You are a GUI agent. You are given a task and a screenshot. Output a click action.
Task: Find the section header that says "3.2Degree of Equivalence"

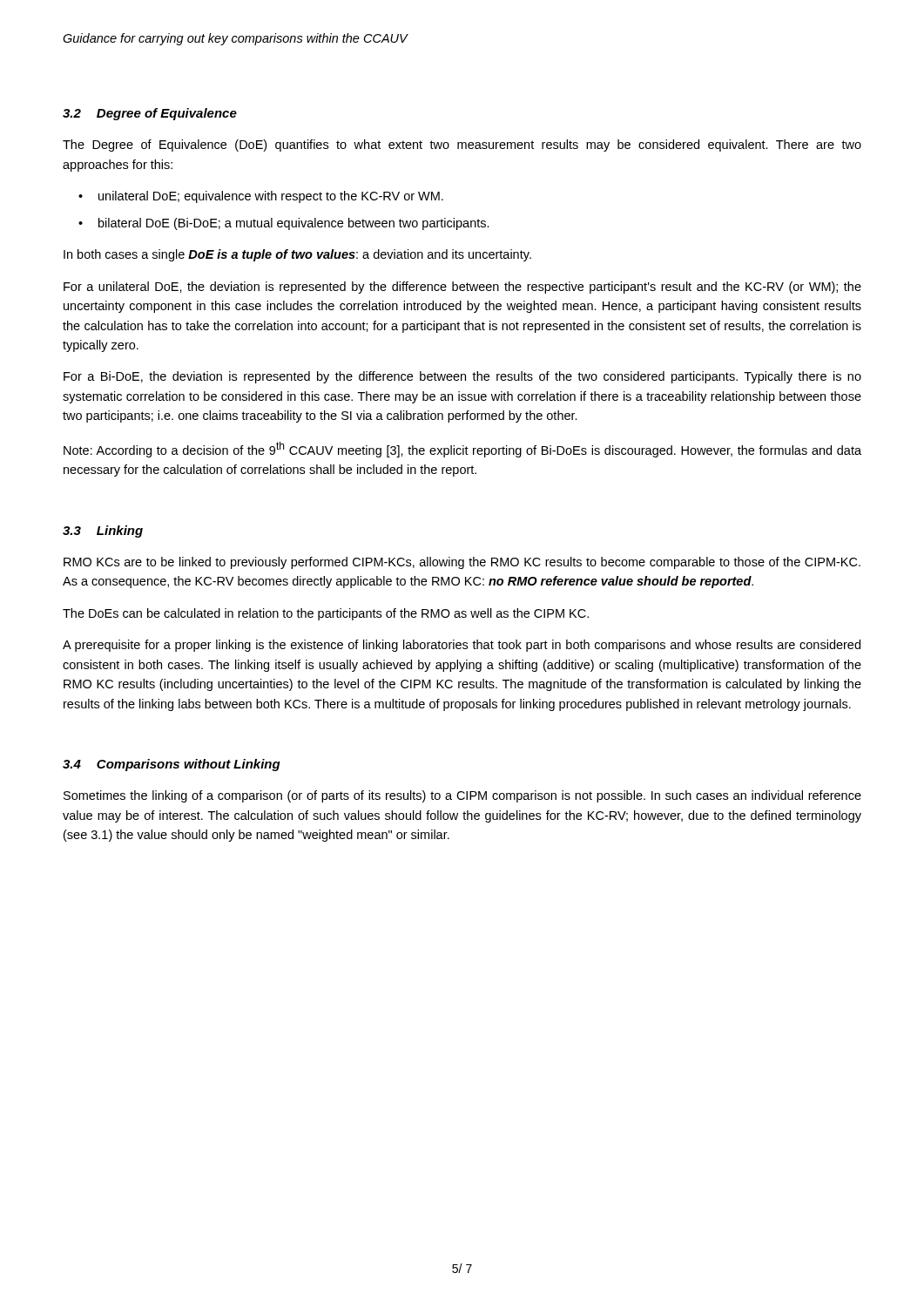pyautogui.click(x=150, y=114)
